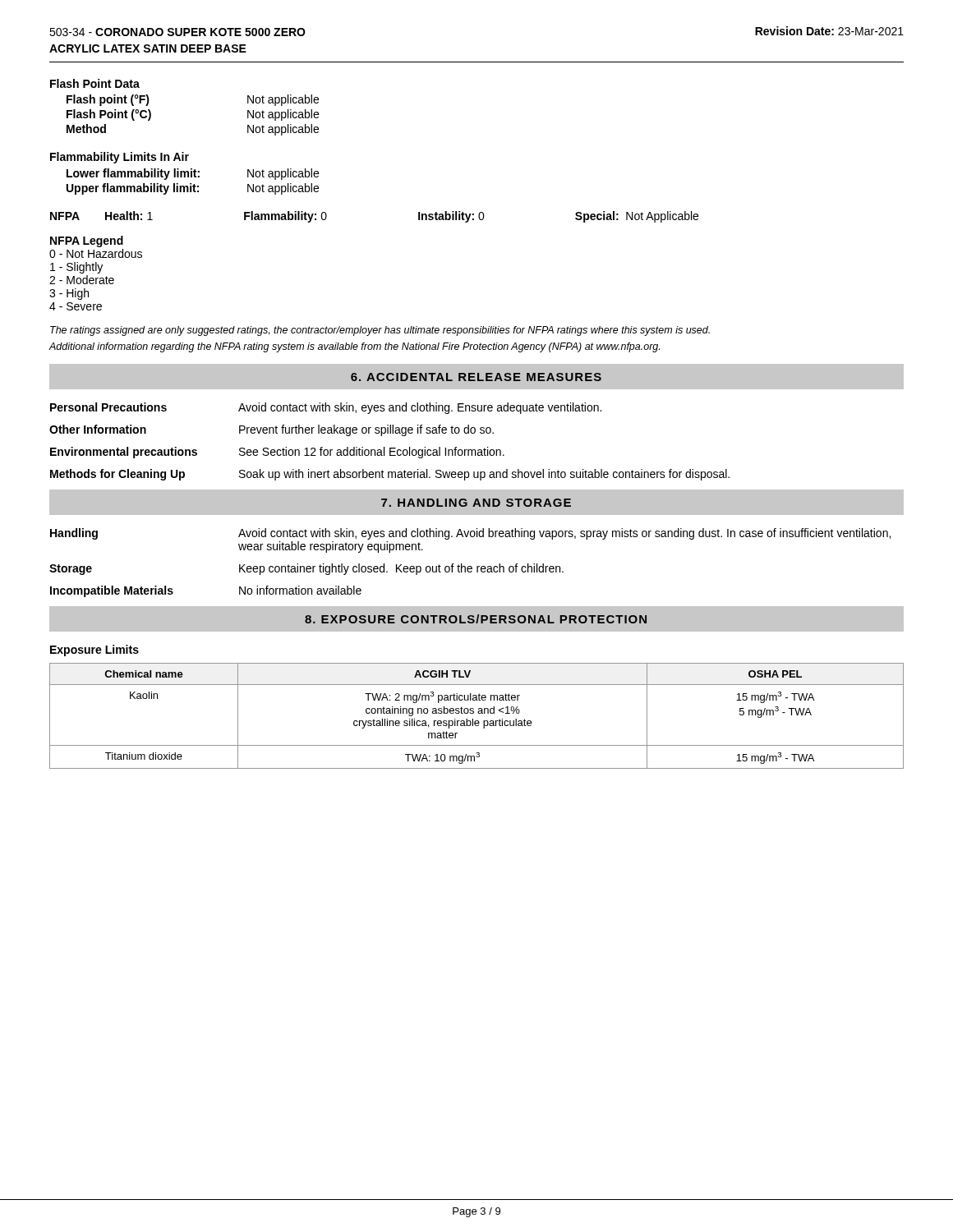Select the text block with the text "The ratings assigned are only suggested"
Image resolution: width=953 pixels, height=1232 pixels.
[x=380, y=330]
